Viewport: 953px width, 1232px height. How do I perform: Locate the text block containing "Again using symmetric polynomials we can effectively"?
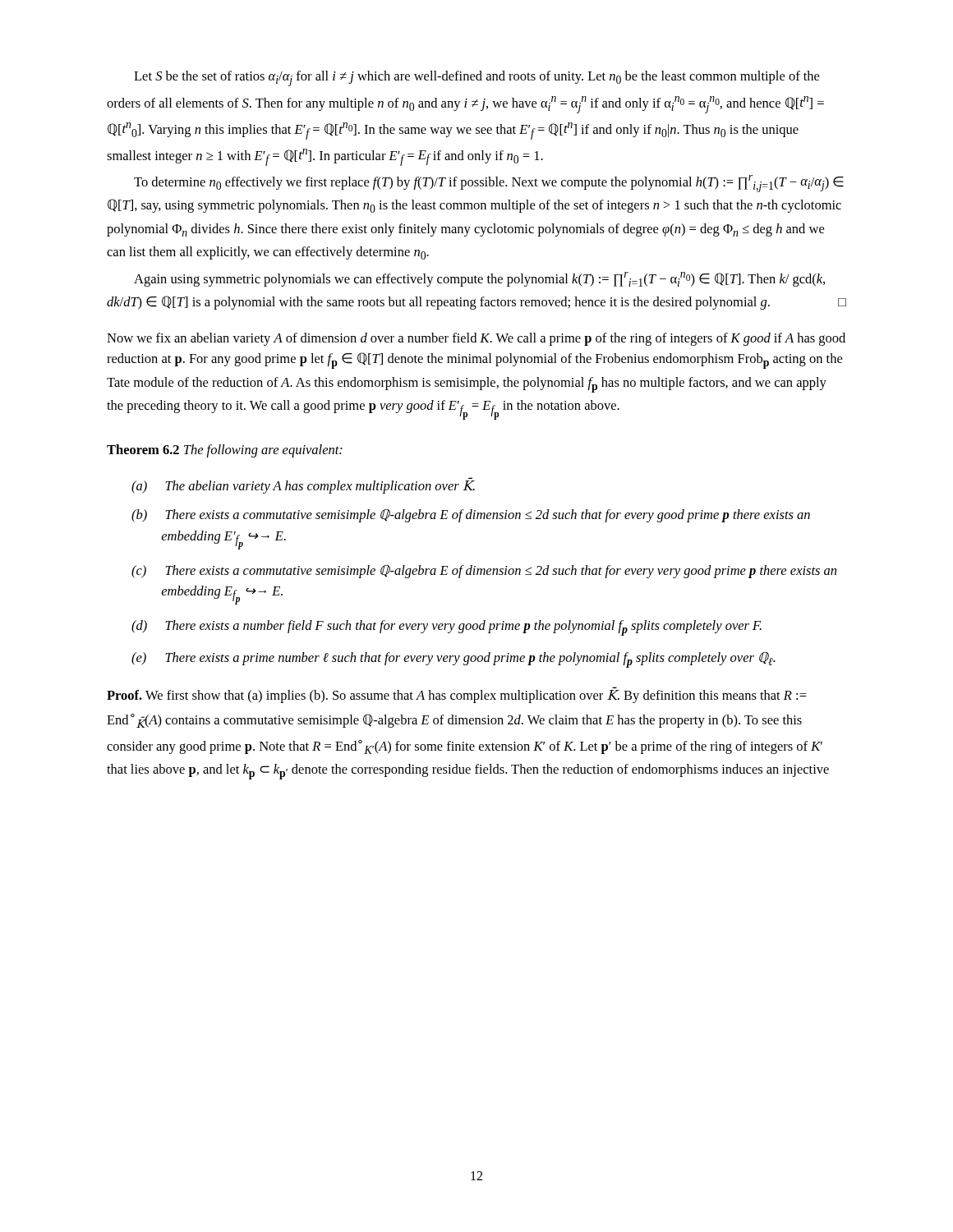[476, 289]
